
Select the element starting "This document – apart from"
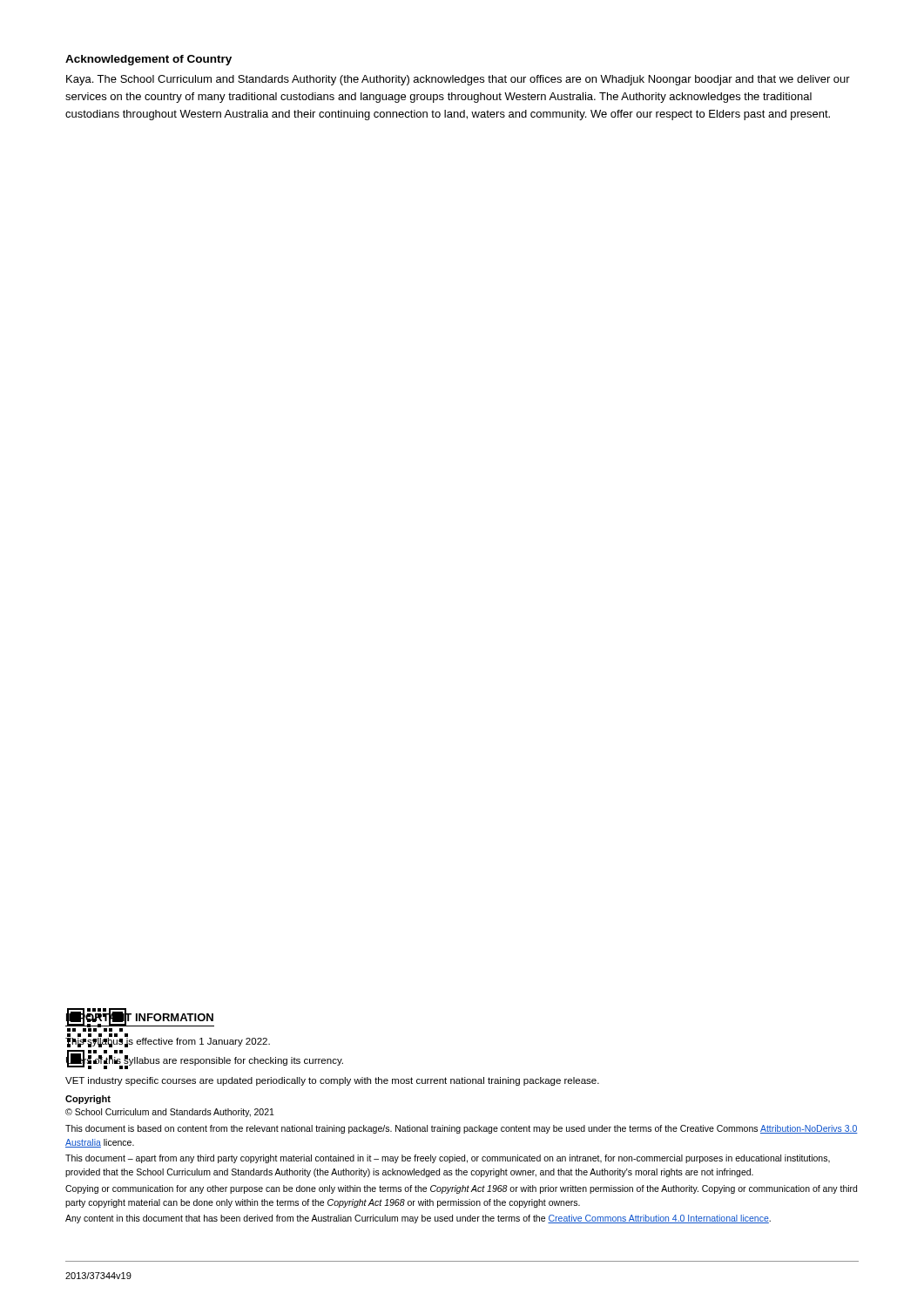(x=448, y=1165)
